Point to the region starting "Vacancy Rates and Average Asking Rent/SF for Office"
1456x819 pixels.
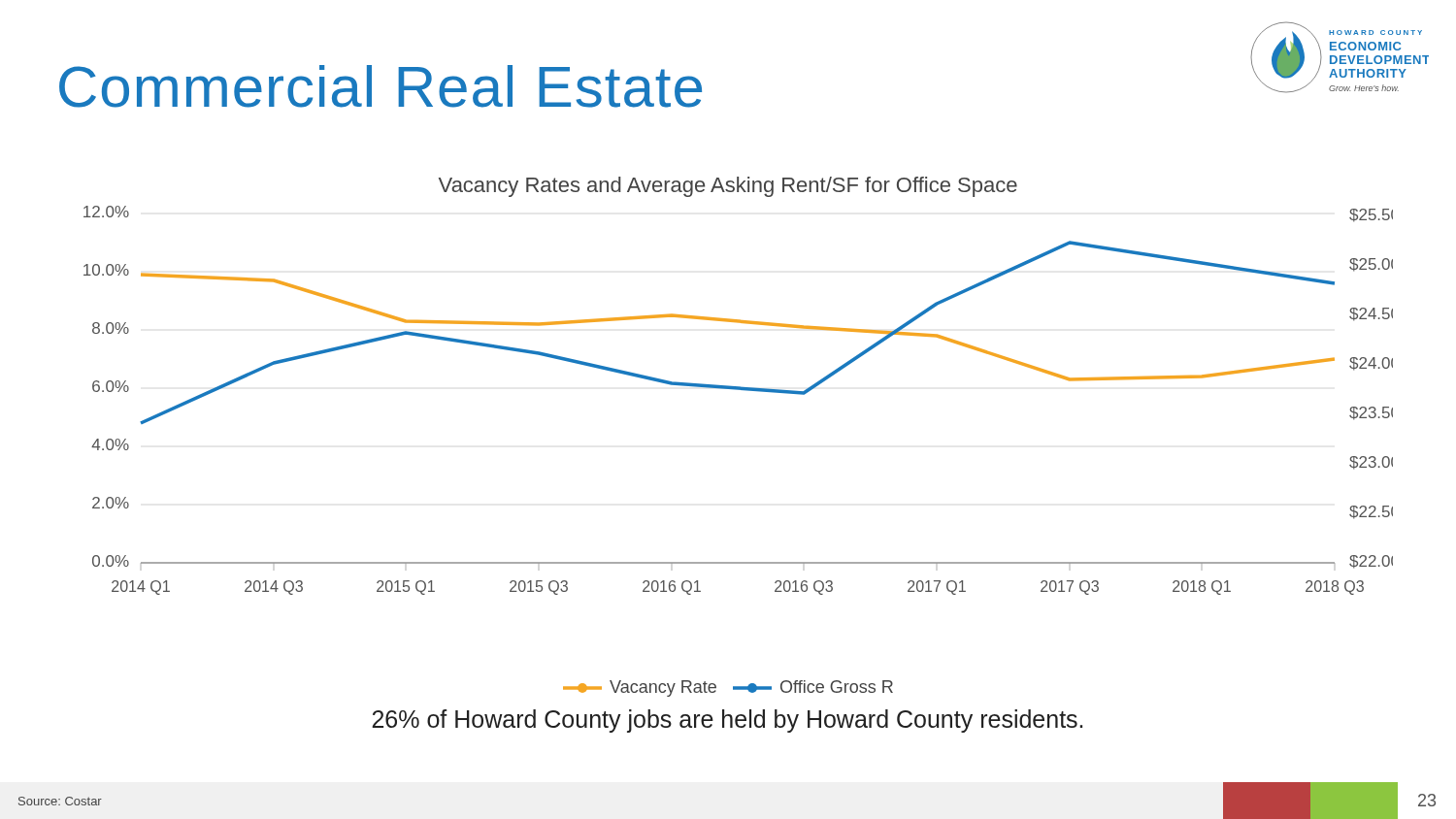pyautogui.click(x=728, y=185)
